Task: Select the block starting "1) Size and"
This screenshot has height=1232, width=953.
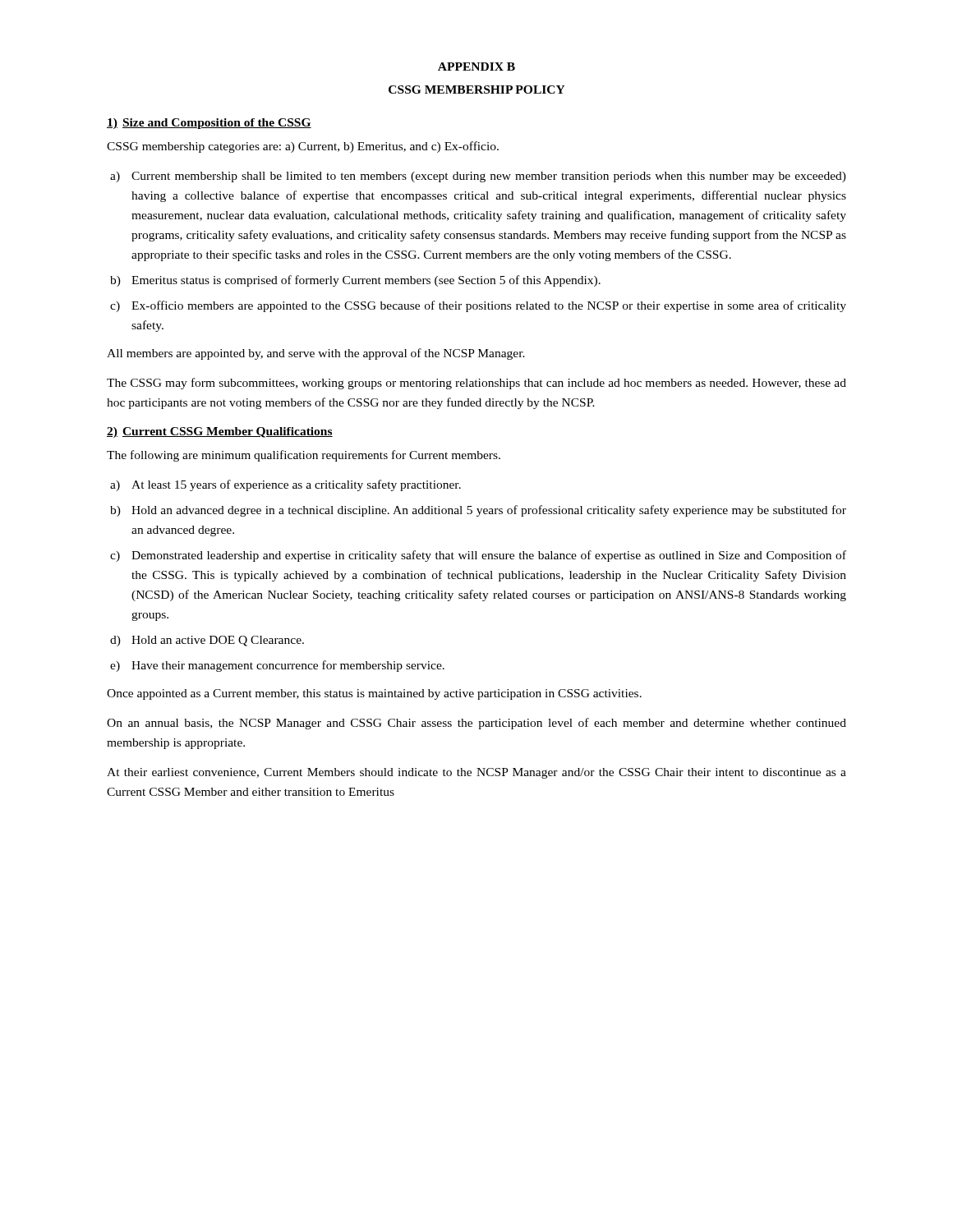Action: 209,122
